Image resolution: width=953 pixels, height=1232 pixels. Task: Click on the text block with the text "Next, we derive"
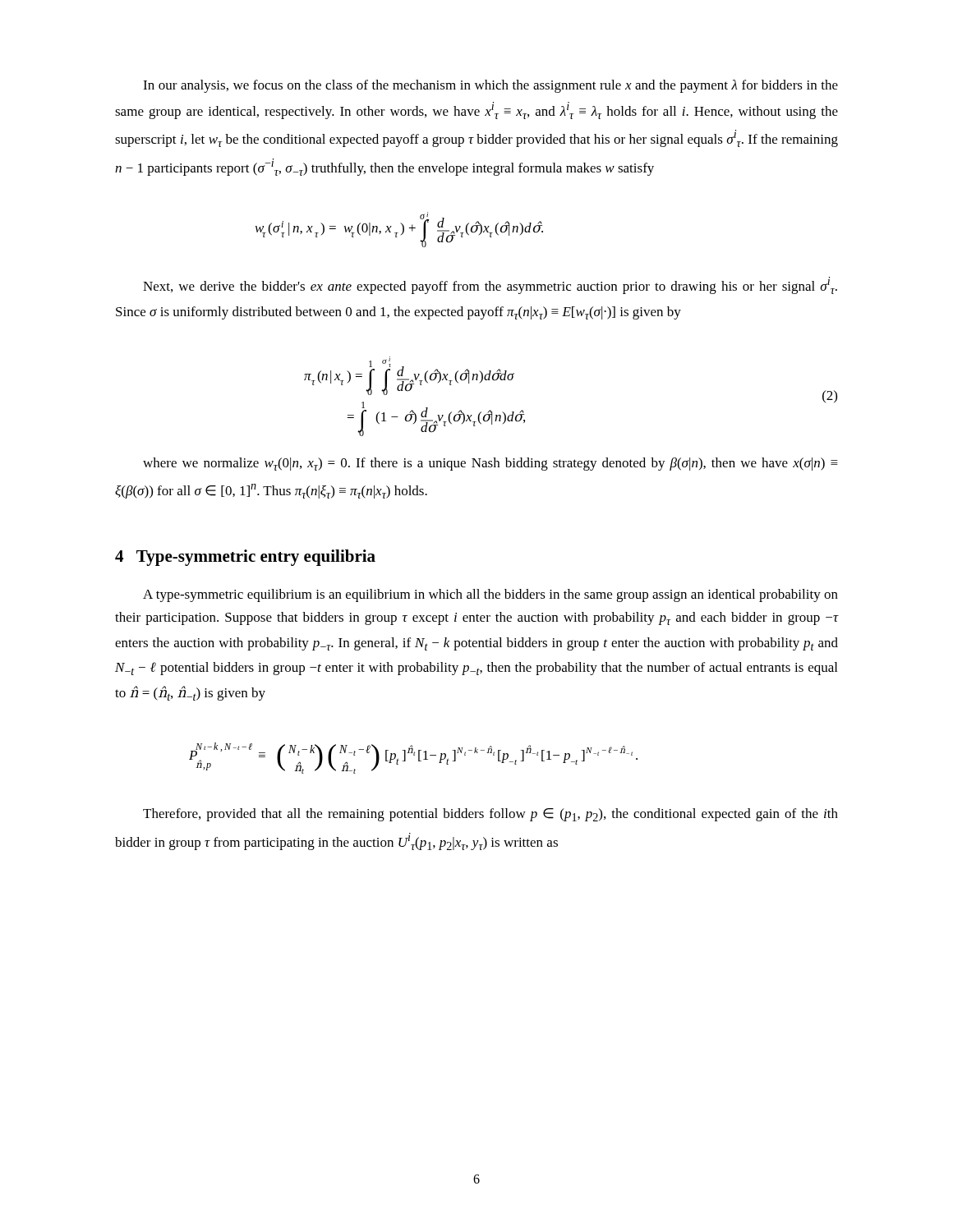(476, 298)
